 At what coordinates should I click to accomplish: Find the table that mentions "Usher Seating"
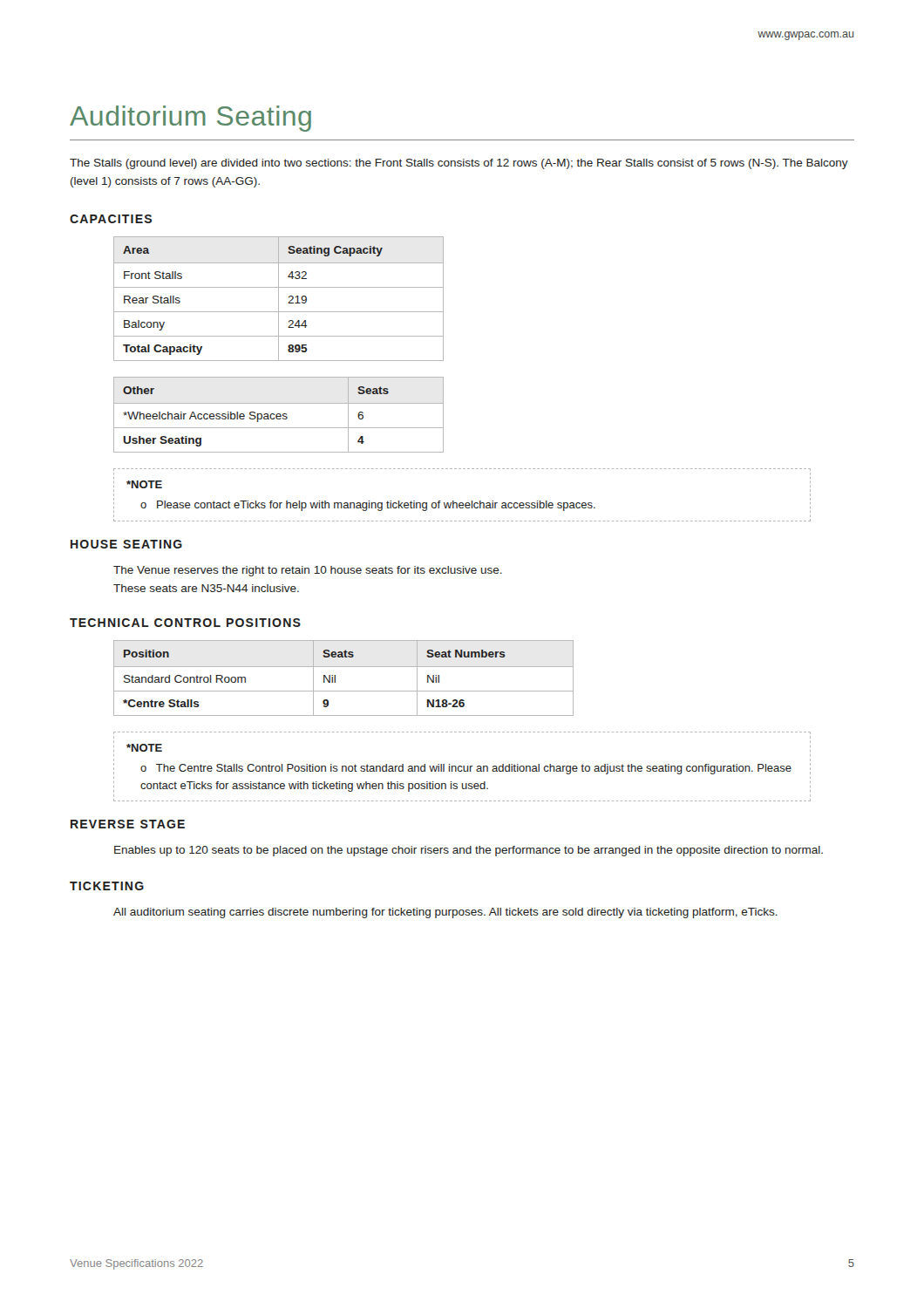[x=484, y=415]
